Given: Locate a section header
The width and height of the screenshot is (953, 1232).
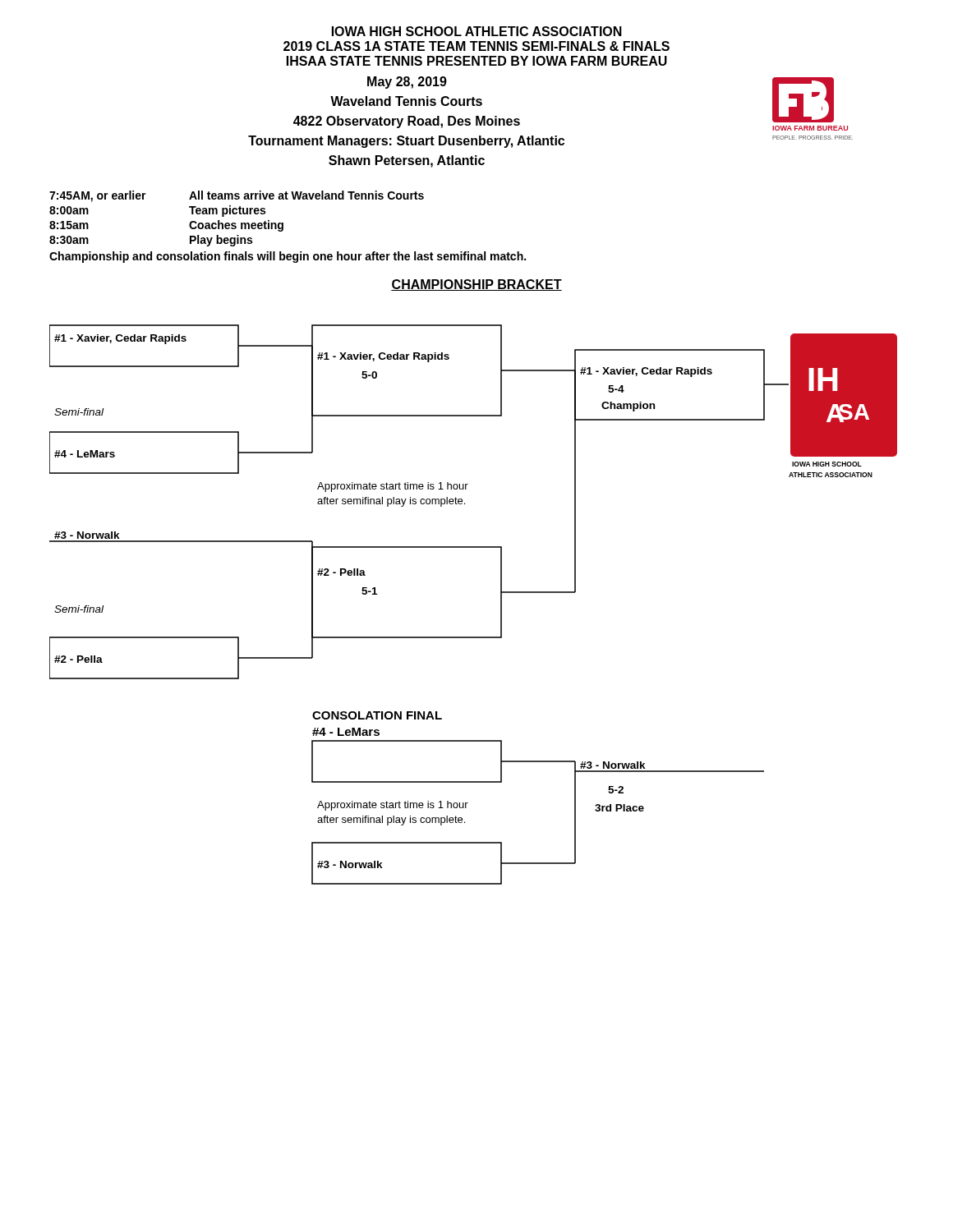Looking at the screenshot, I should 476,285.
